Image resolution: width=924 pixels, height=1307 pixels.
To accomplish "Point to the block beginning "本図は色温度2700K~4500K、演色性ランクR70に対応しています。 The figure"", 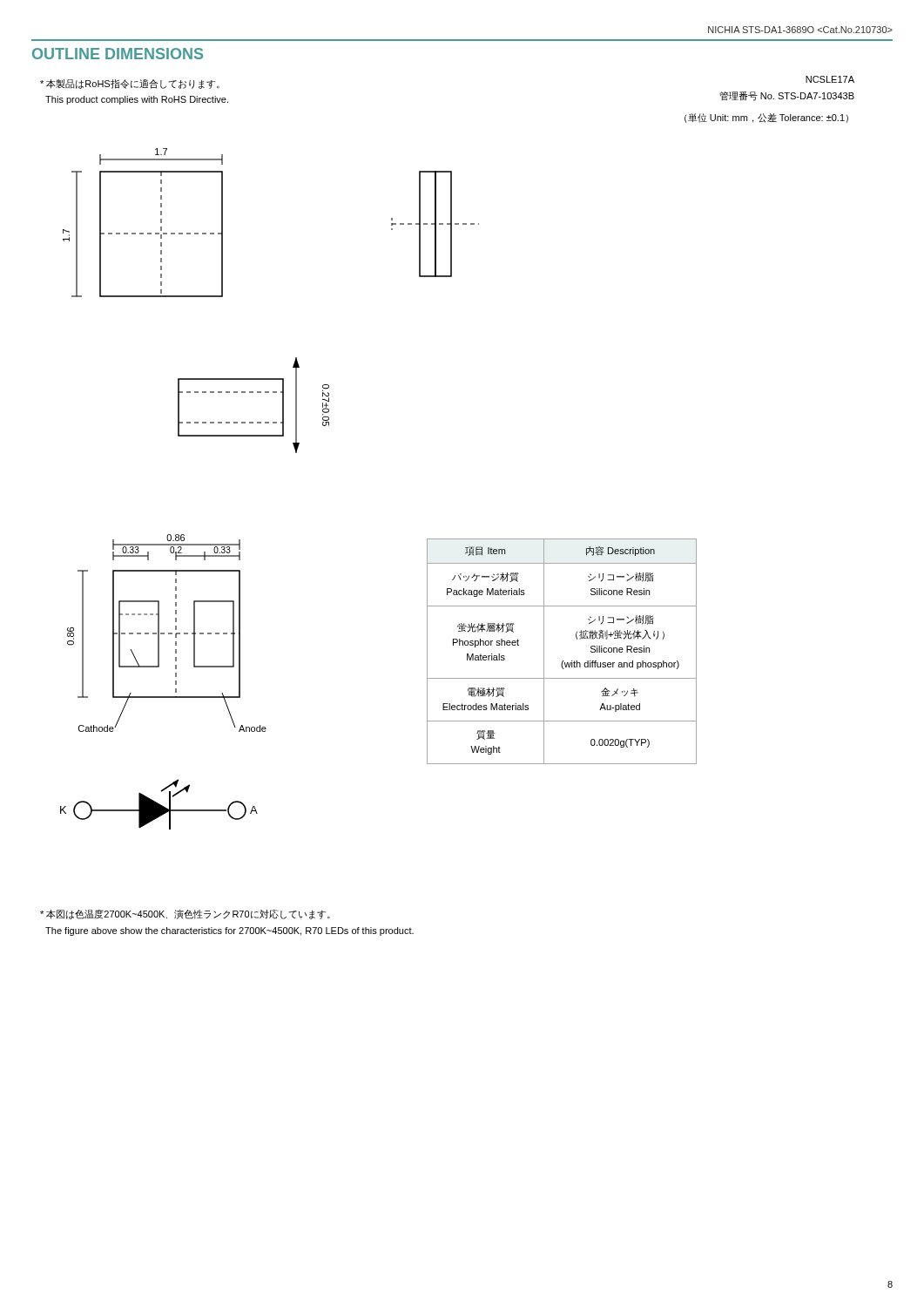I will coord(227,922).
